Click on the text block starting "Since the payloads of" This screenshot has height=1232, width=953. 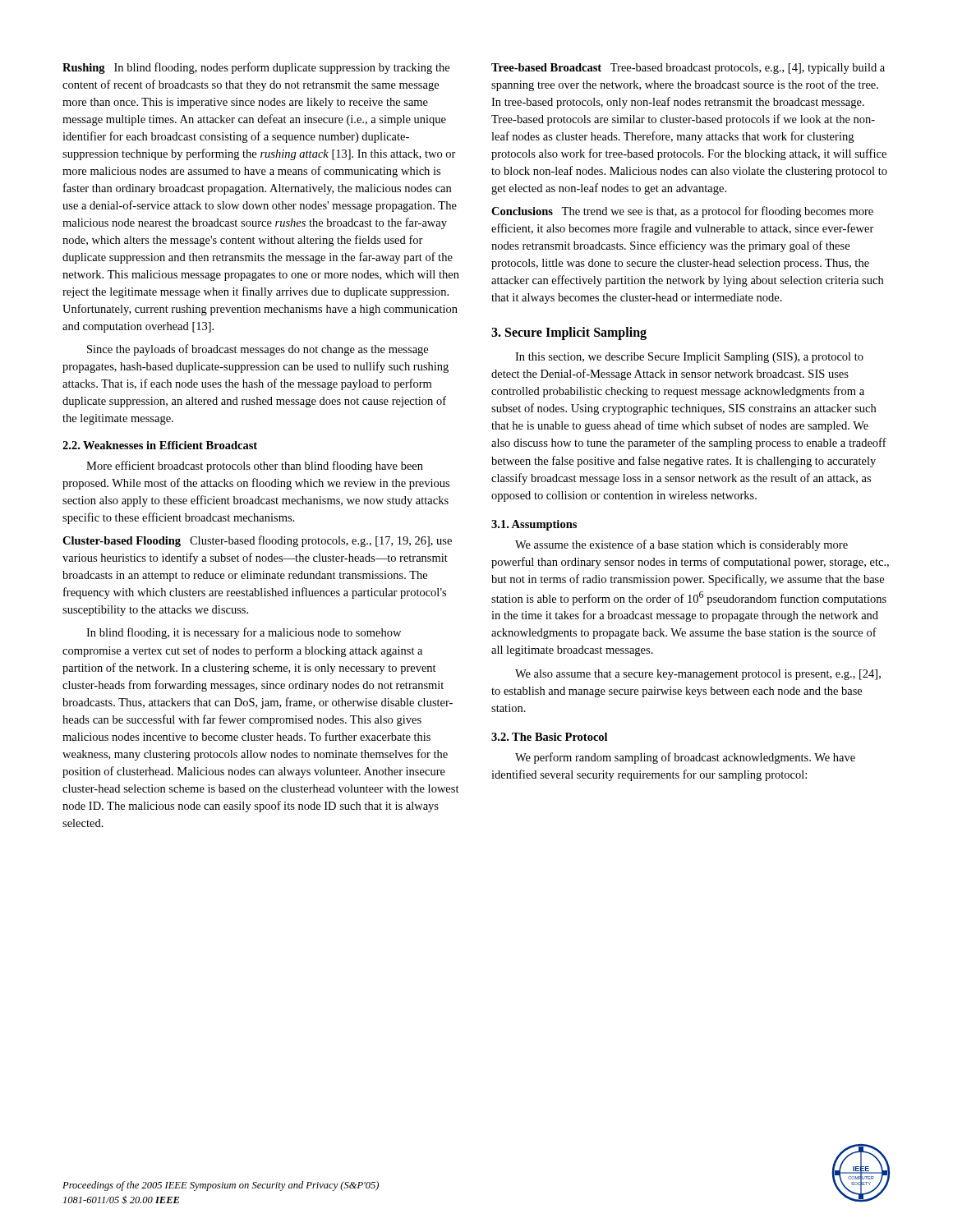coord(262,384)
